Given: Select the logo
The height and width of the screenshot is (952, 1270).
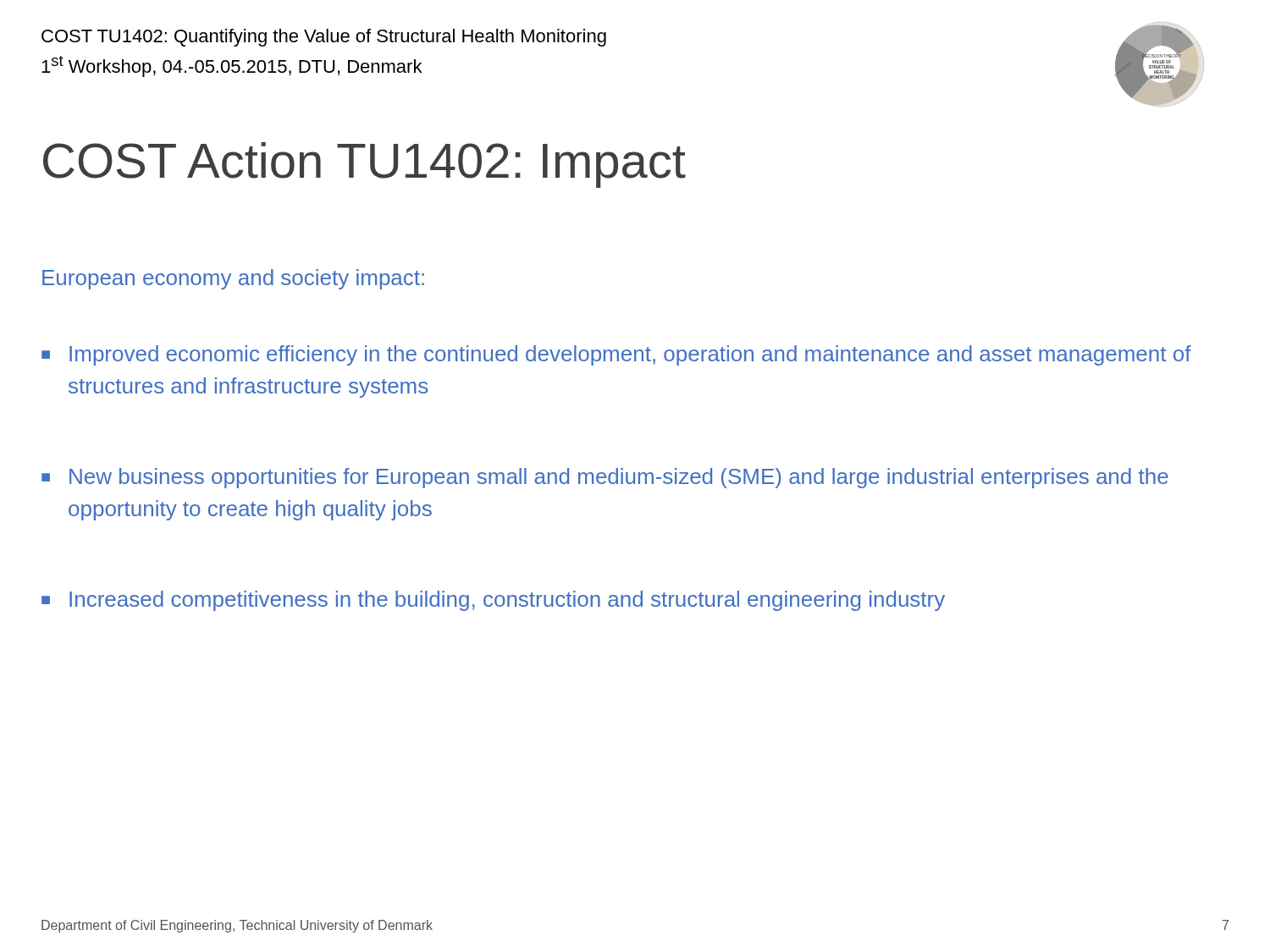Looking at the screenshot, I should click(x=1162, y=62).
